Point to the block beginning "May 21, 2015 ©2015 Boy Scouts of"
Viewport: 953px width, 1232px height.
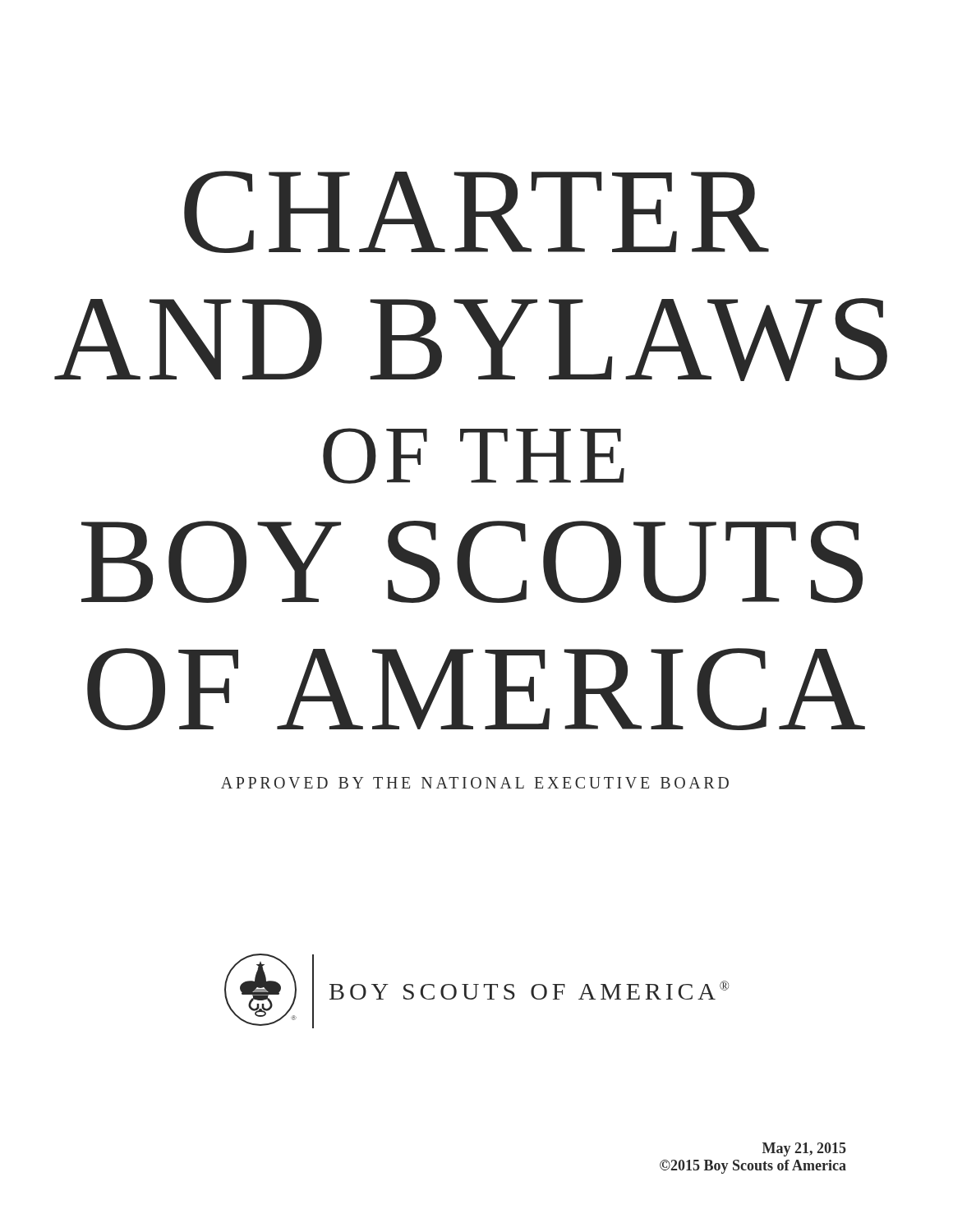tap(753, 1157)
